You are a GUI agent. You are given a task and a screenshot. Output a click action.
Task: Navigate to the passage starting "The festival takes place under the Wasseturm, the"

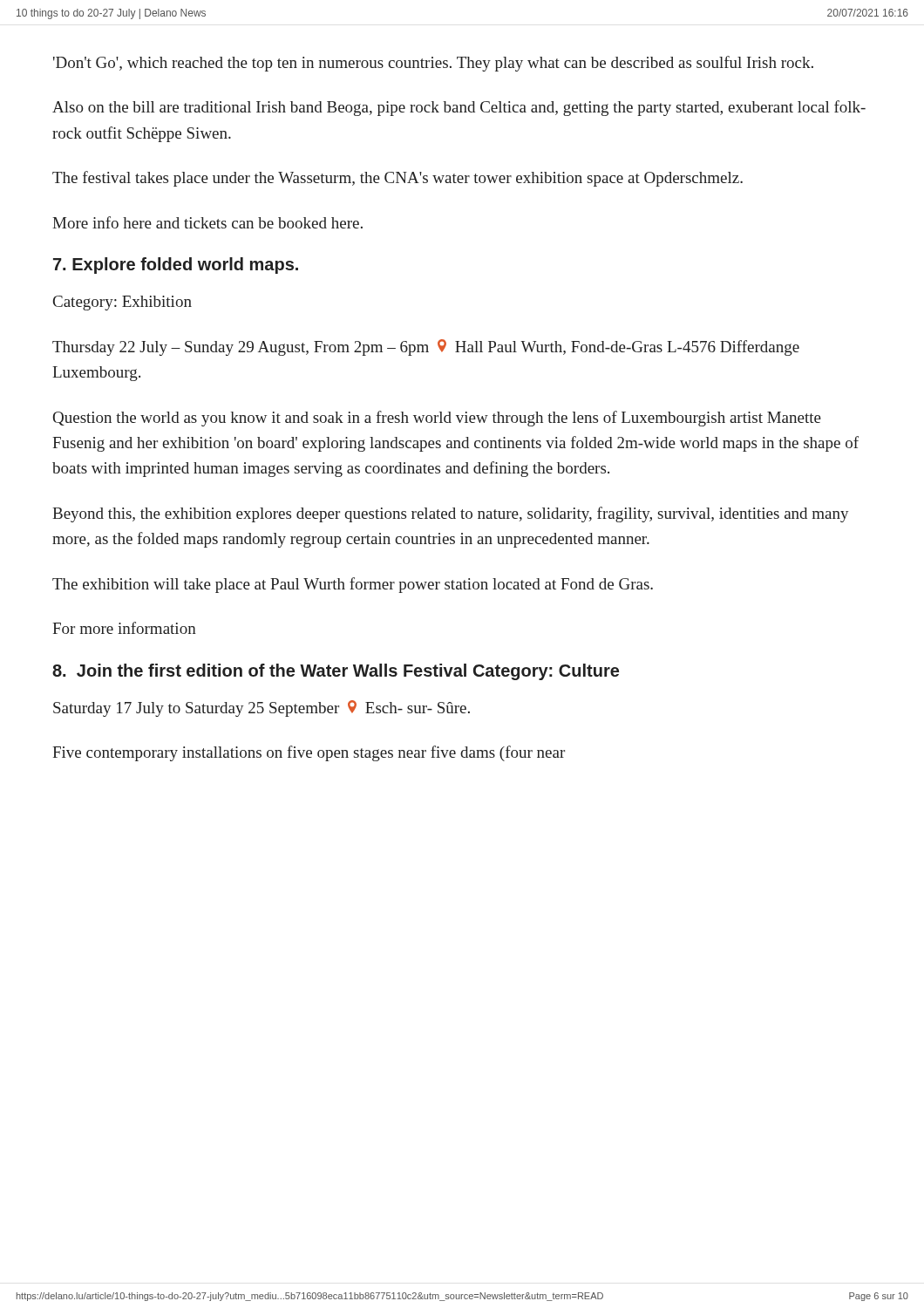pos(398,178)
